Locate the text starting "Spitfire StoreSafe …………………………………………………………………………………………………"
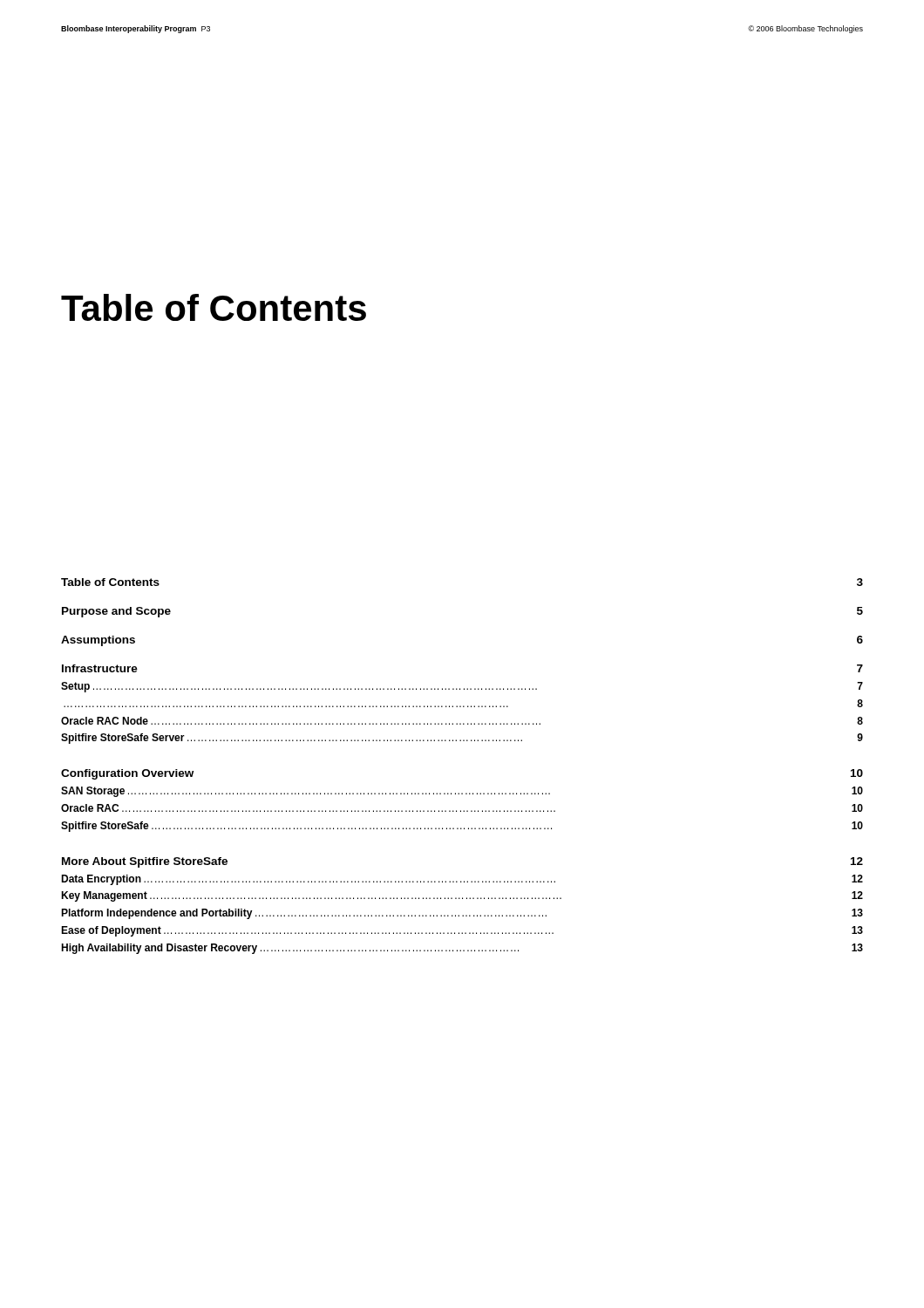 (462, 826)
